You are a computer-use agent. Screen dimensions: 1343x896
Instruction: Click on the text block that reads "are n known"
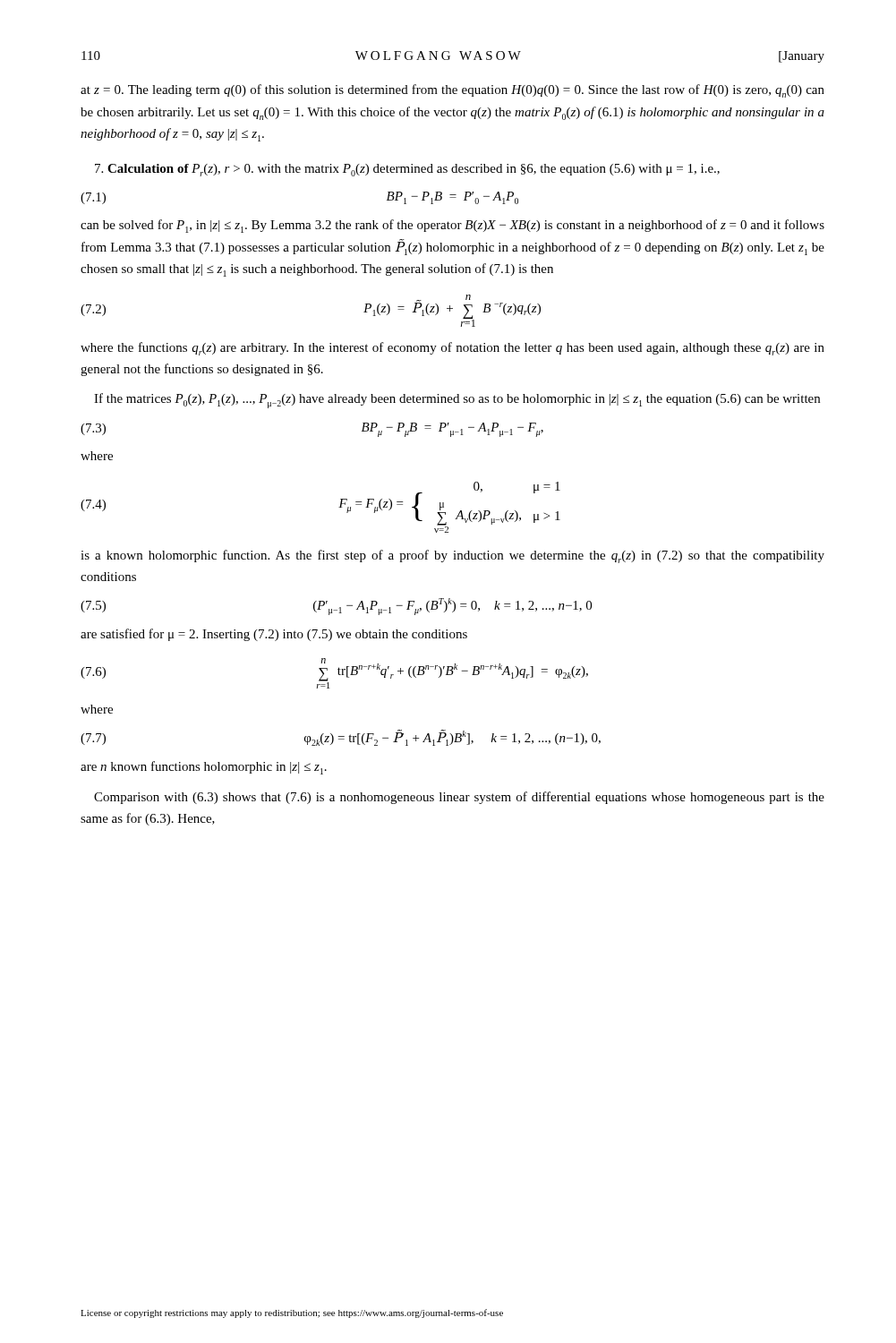452,793
